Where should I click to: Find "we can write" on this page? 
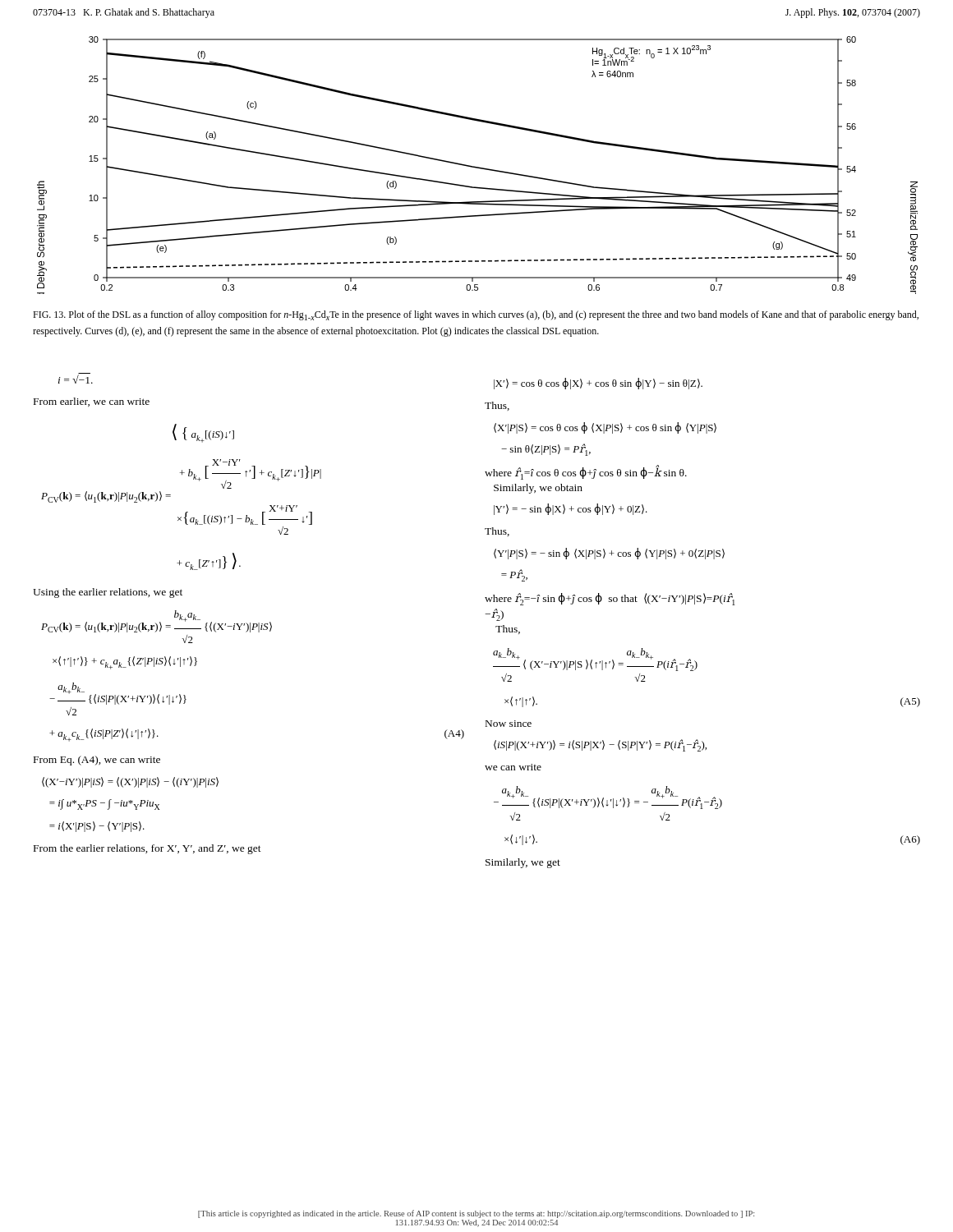(513, 767)
